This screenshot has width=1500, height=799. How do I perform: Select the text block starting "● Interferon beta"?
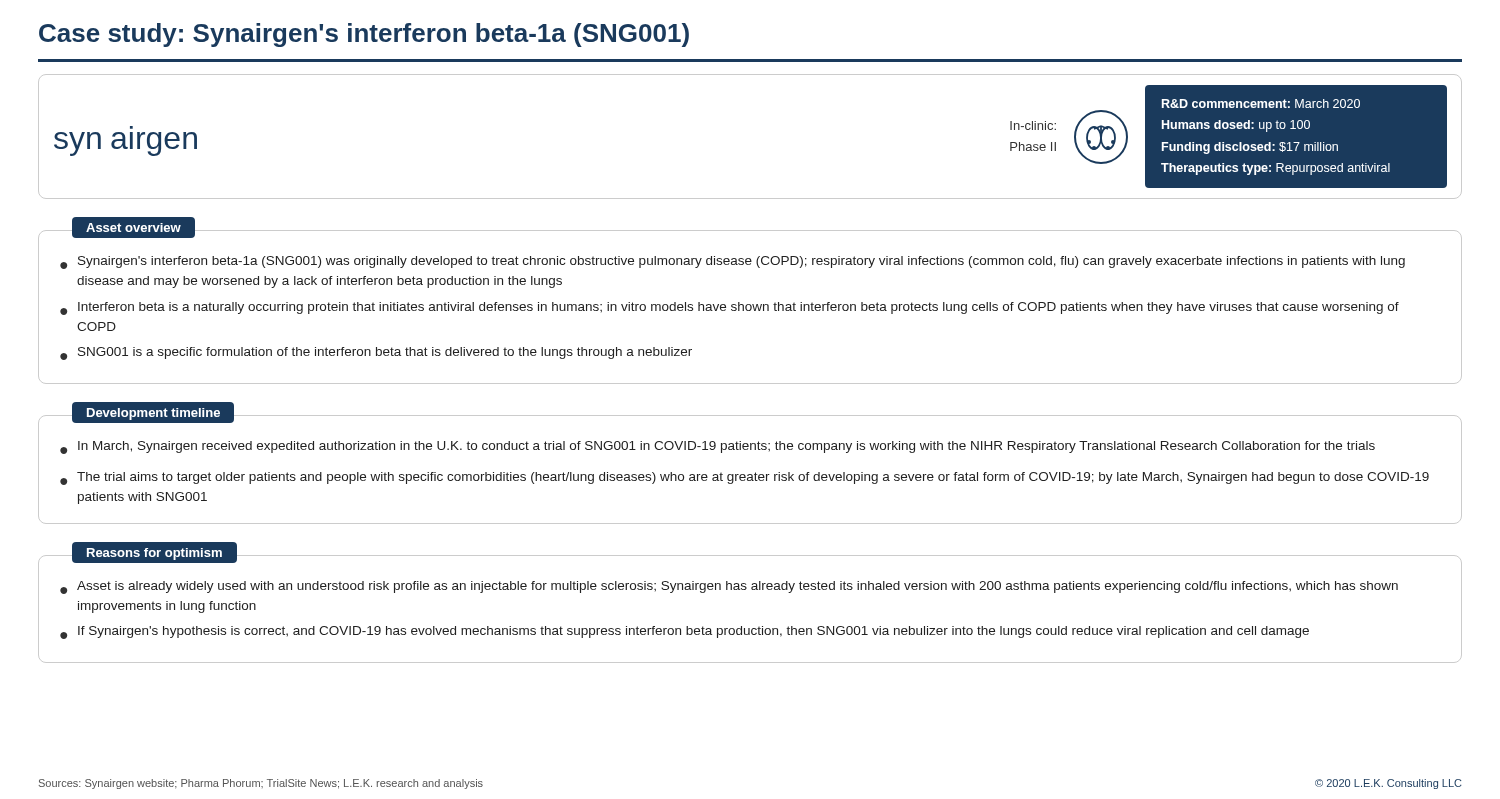click(750, 317)
